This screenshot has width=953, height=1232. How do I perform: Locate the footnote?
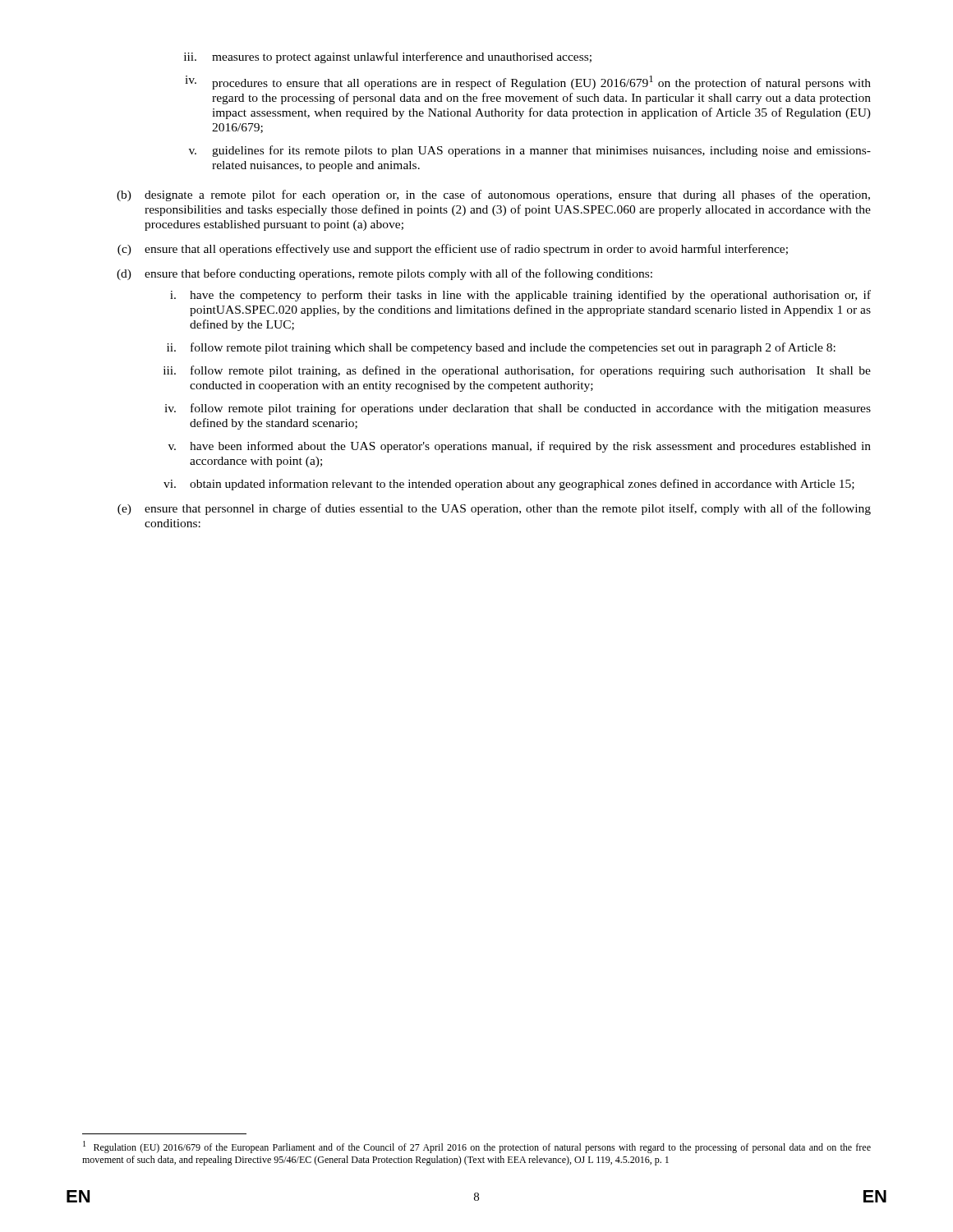476,1152
